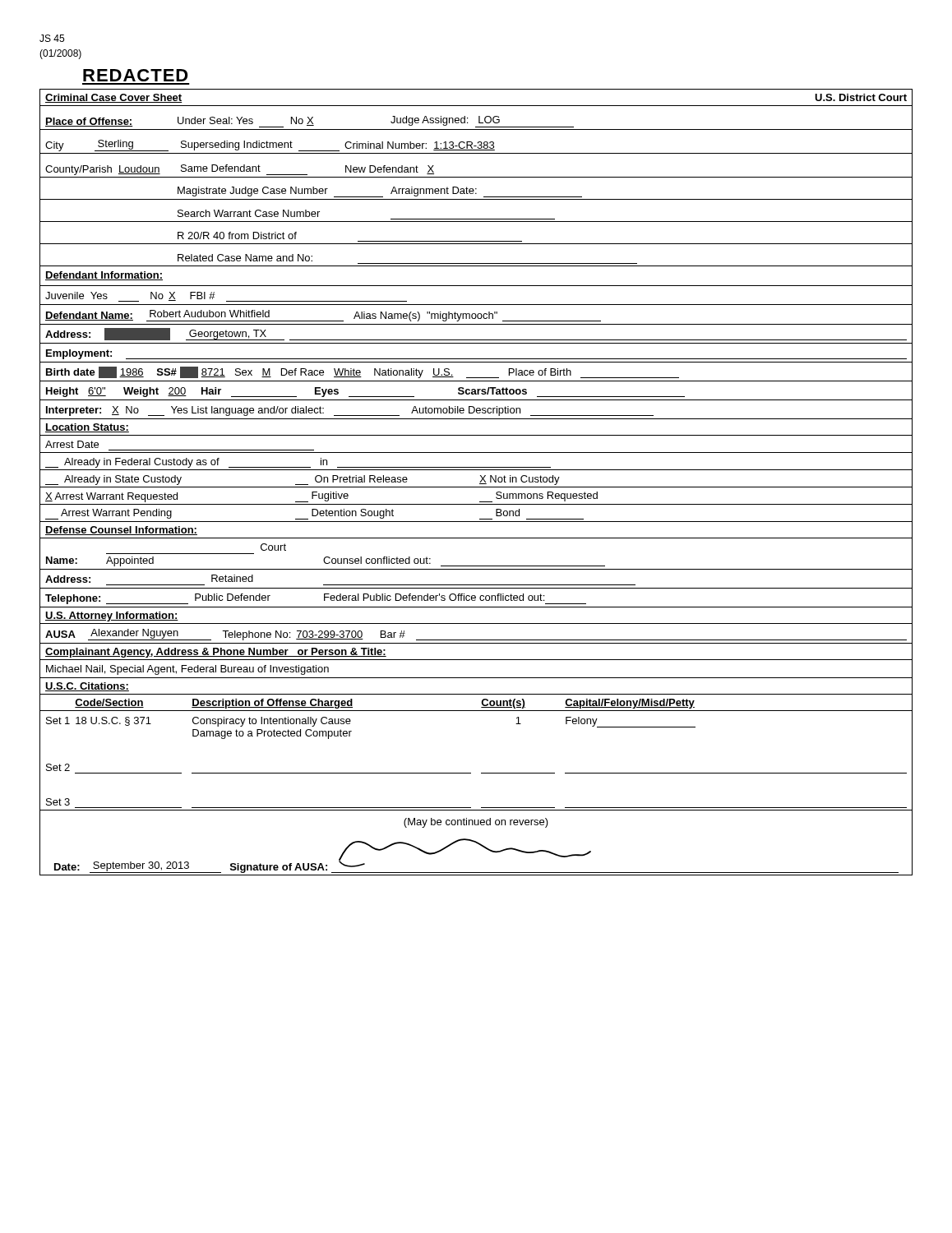Find the block on this page that starts "Height 6'0" Weight 200"
952x1233 pixels.
tap(365, 390)
